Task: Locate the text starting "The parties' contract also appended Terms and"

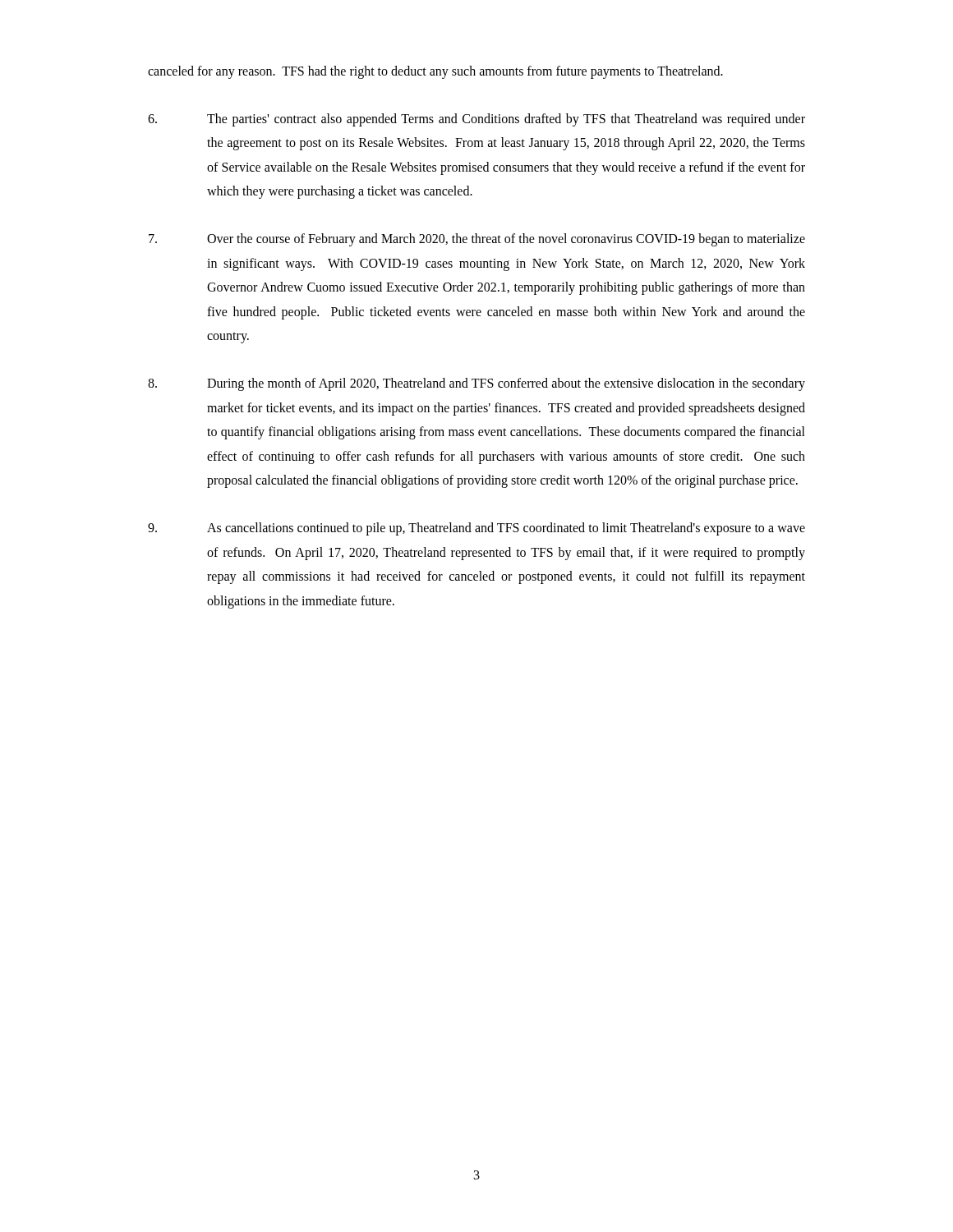Action: (x=476, y=155)
